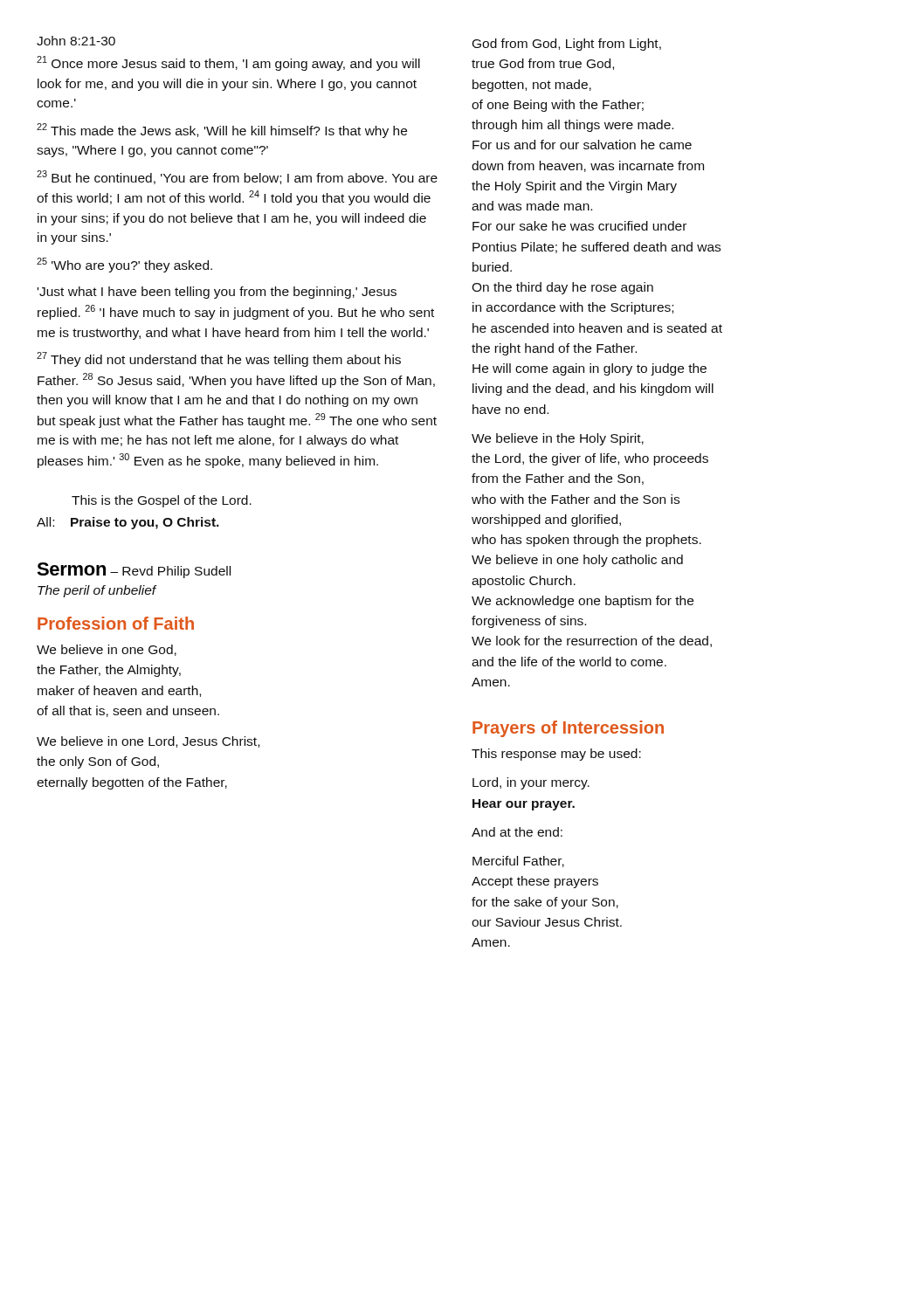Click on the block starting "This response may be used:"
Viewport: 924px width, 1310px height.
point(557,753)
